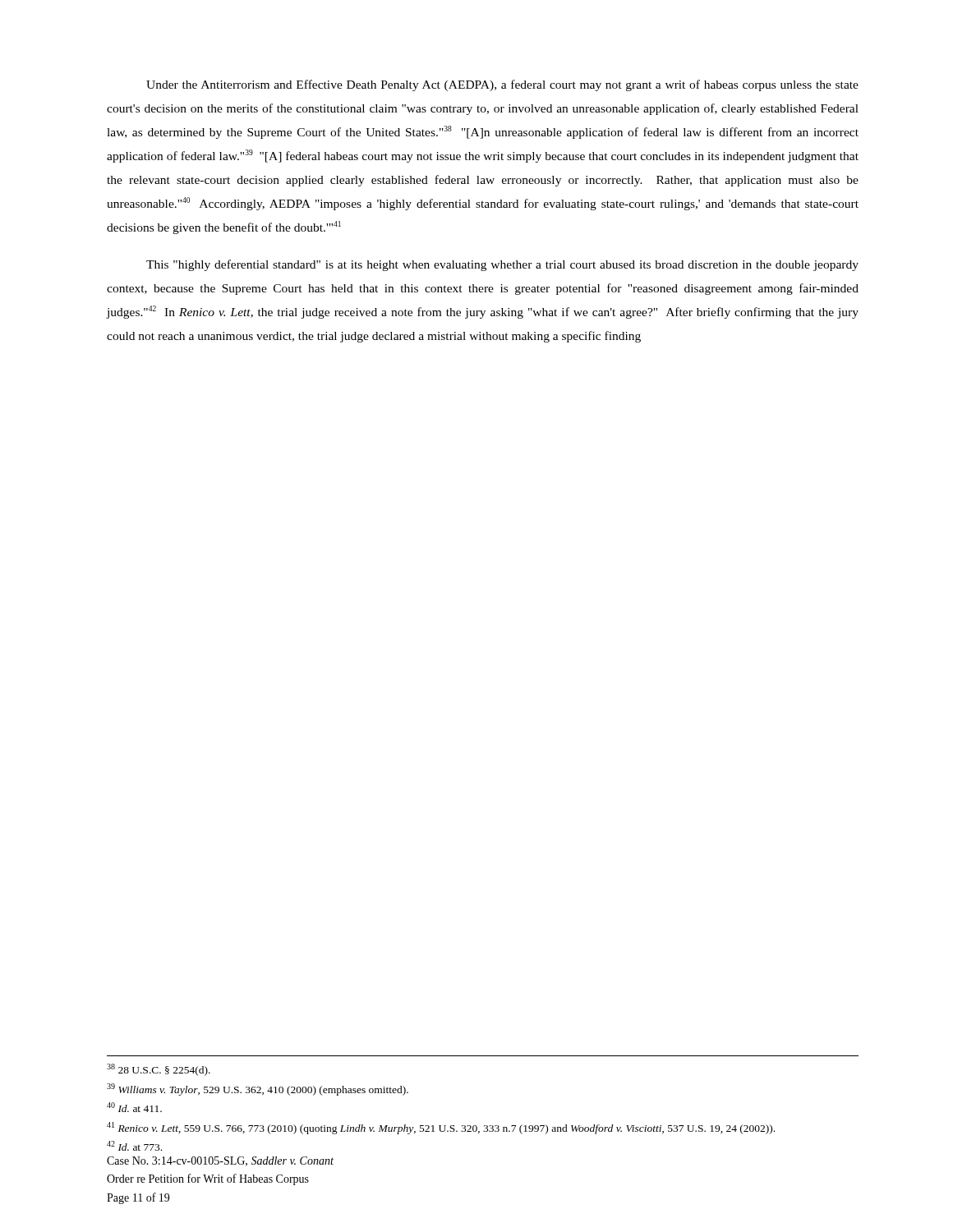
Task: Click on the footnote containing "38 28 U.S.C. § 2254(d)."
Action: tap(159, 1069)
